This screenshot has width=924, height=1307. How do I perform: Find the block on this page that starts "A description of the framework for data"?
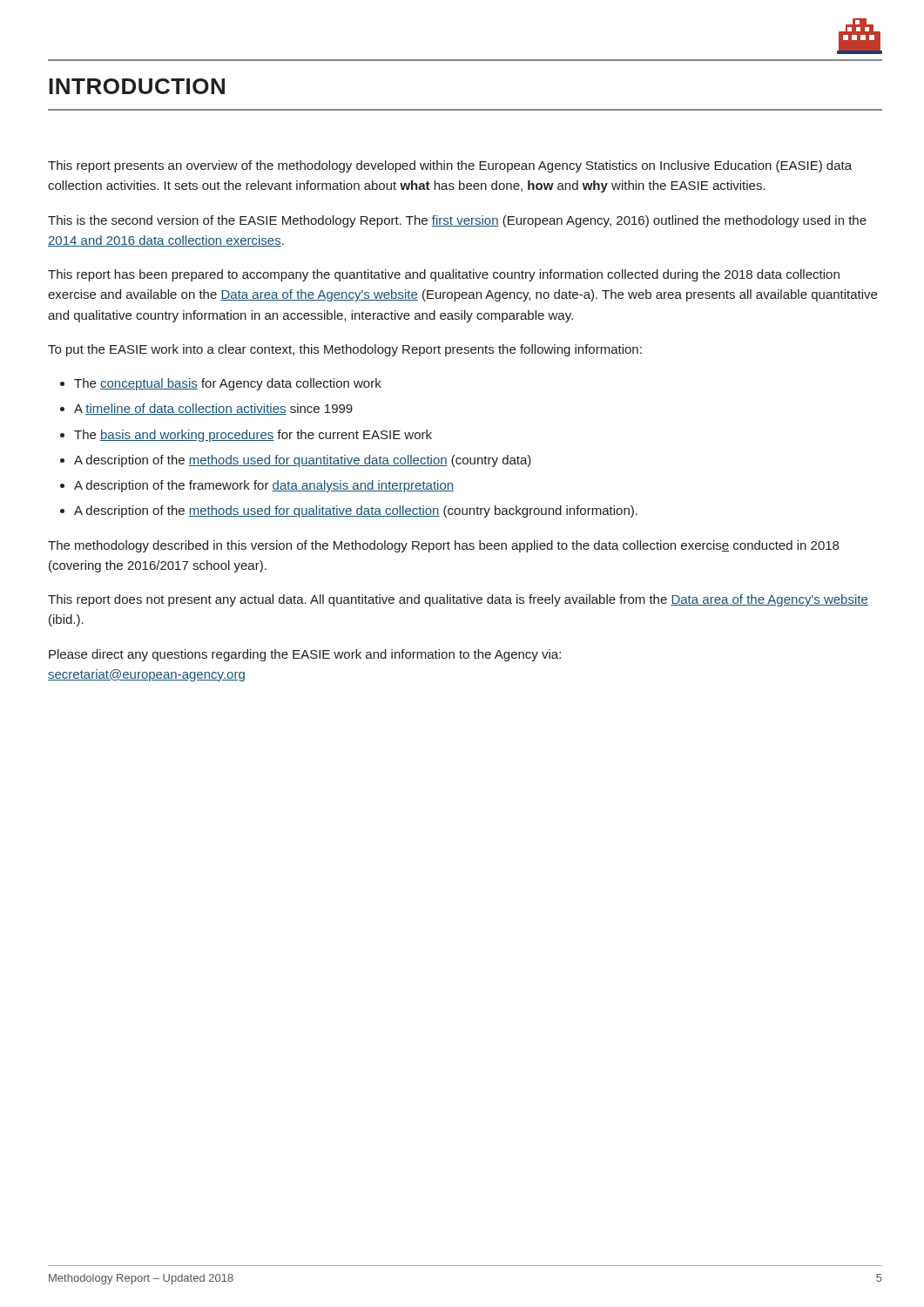[264, 485]
